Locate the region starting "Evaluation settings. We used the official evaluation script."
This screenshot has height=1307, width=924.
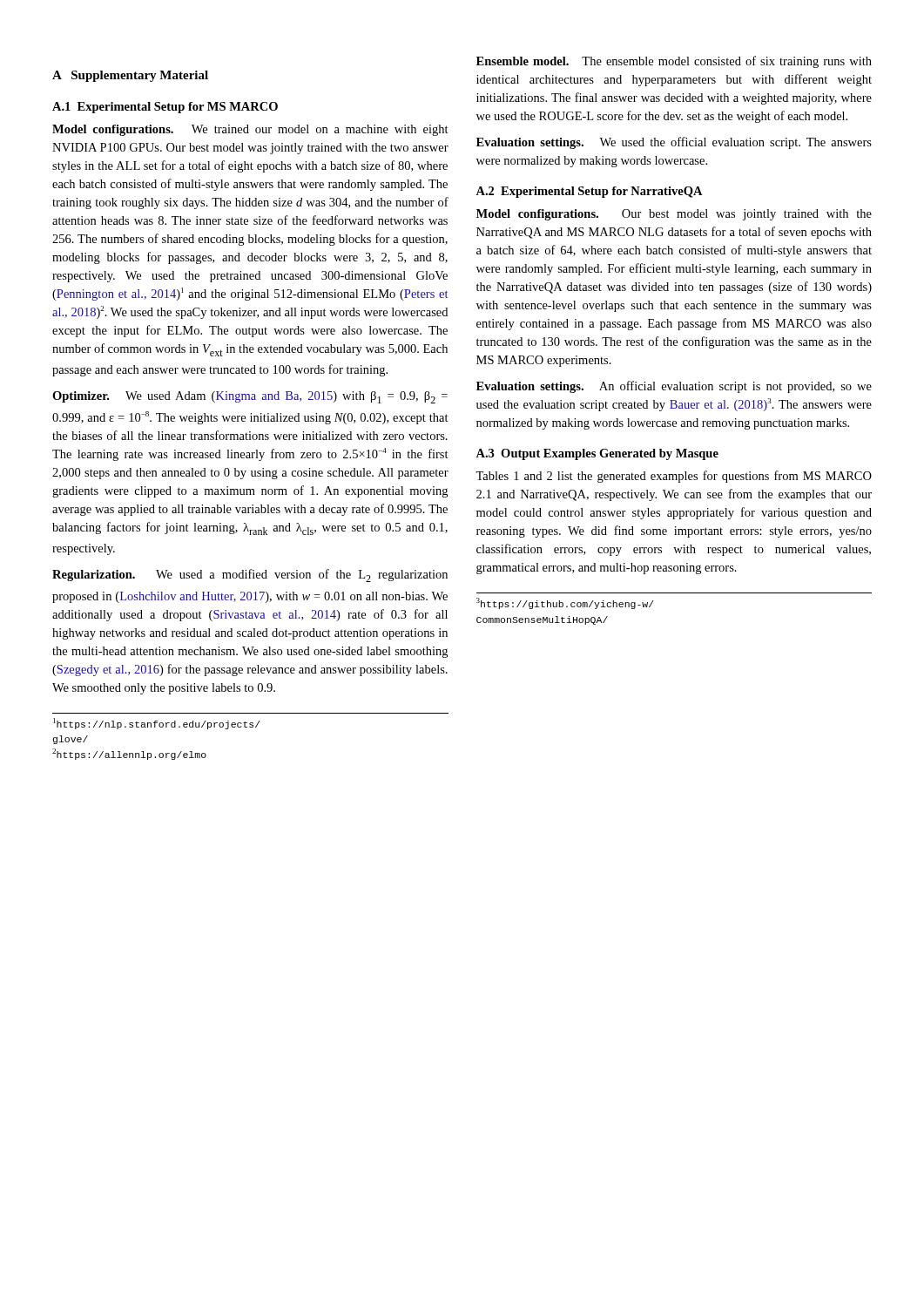pos(674,152)
